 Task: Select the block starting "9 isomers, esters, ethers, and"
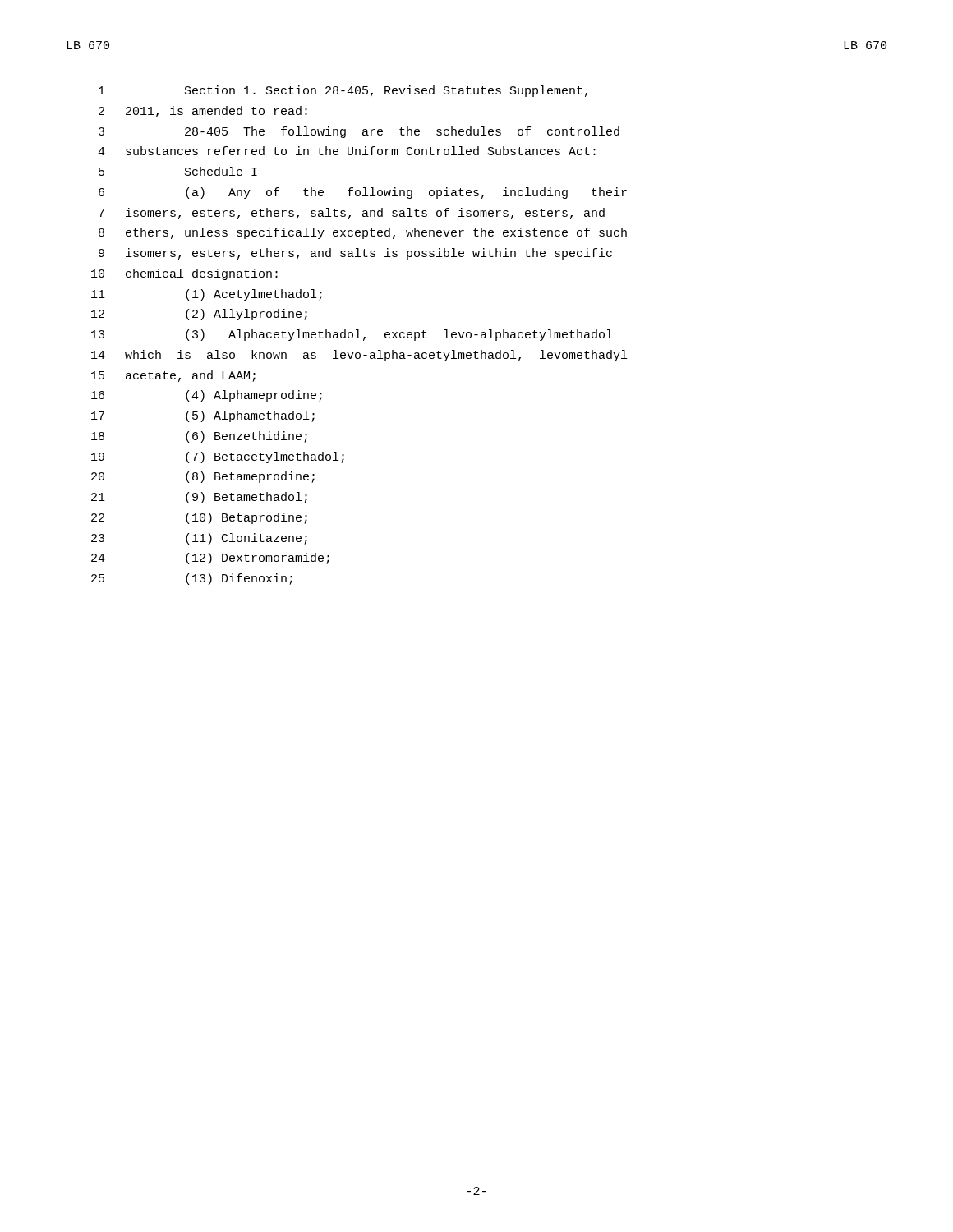476,255
